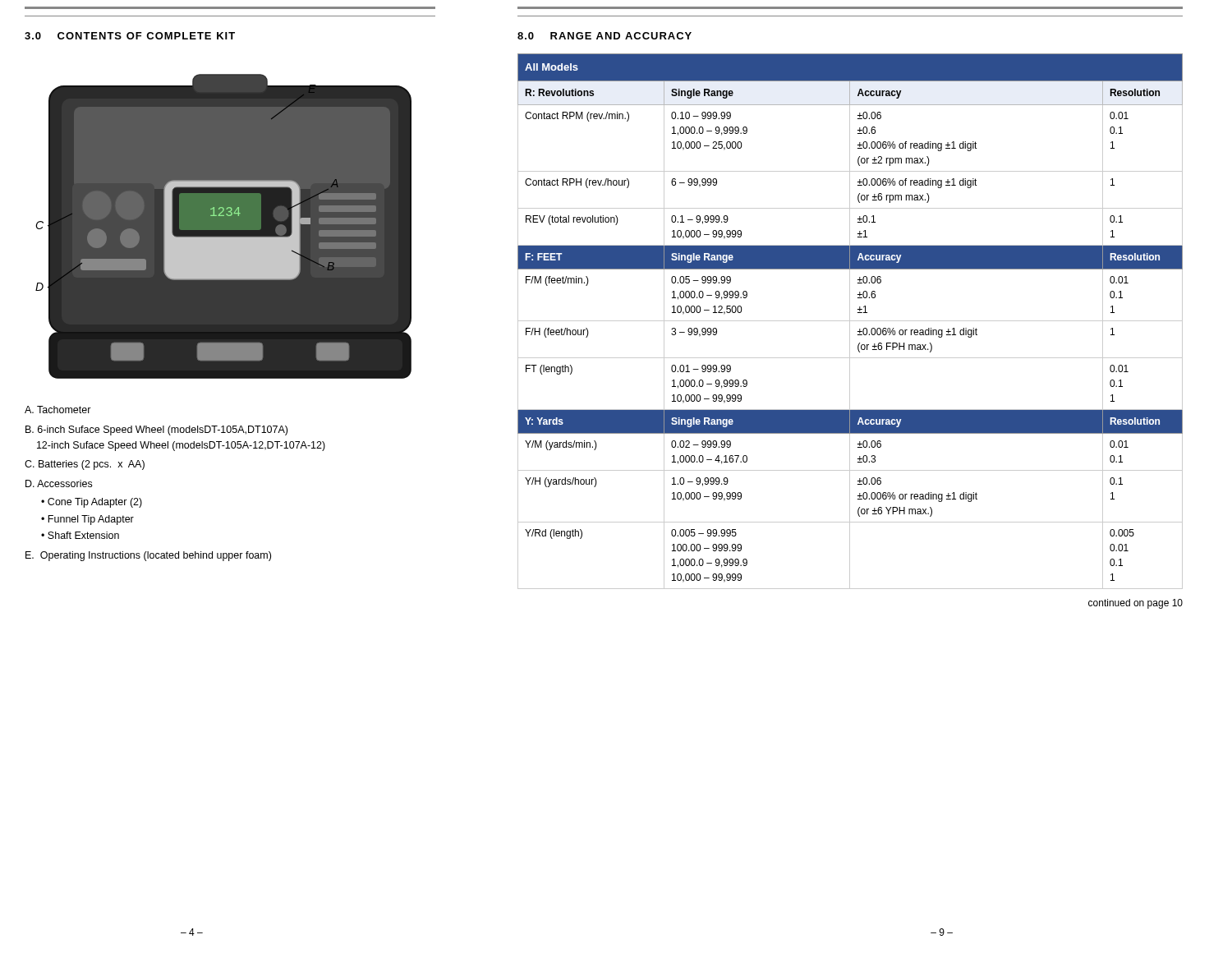Locate the block starting "3.0 CONTENTS OF COMPLETE"

click(130, 36)
